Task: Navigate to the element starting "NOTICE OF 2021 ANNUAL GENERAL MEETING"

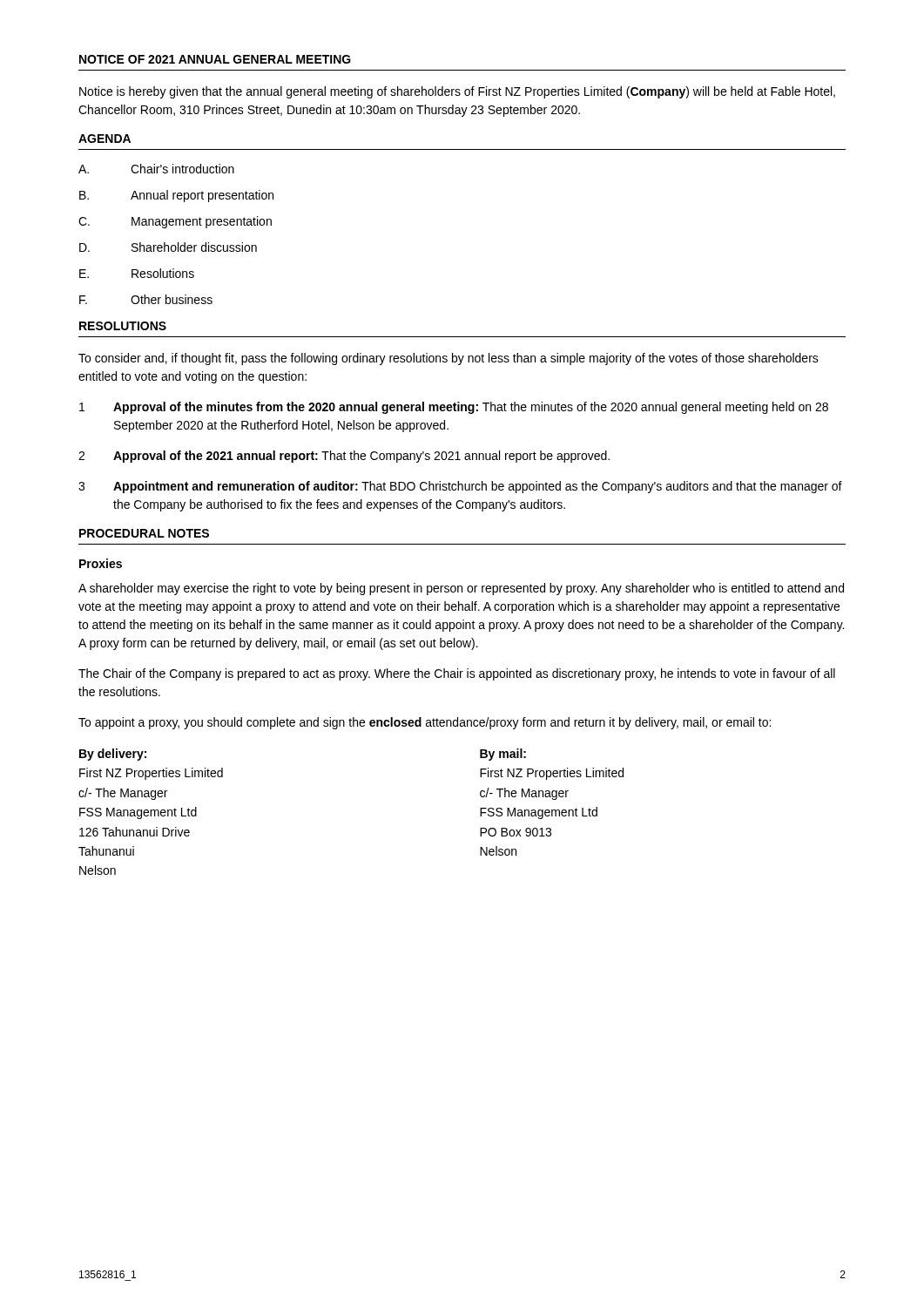Action: (x=462, y=61)
